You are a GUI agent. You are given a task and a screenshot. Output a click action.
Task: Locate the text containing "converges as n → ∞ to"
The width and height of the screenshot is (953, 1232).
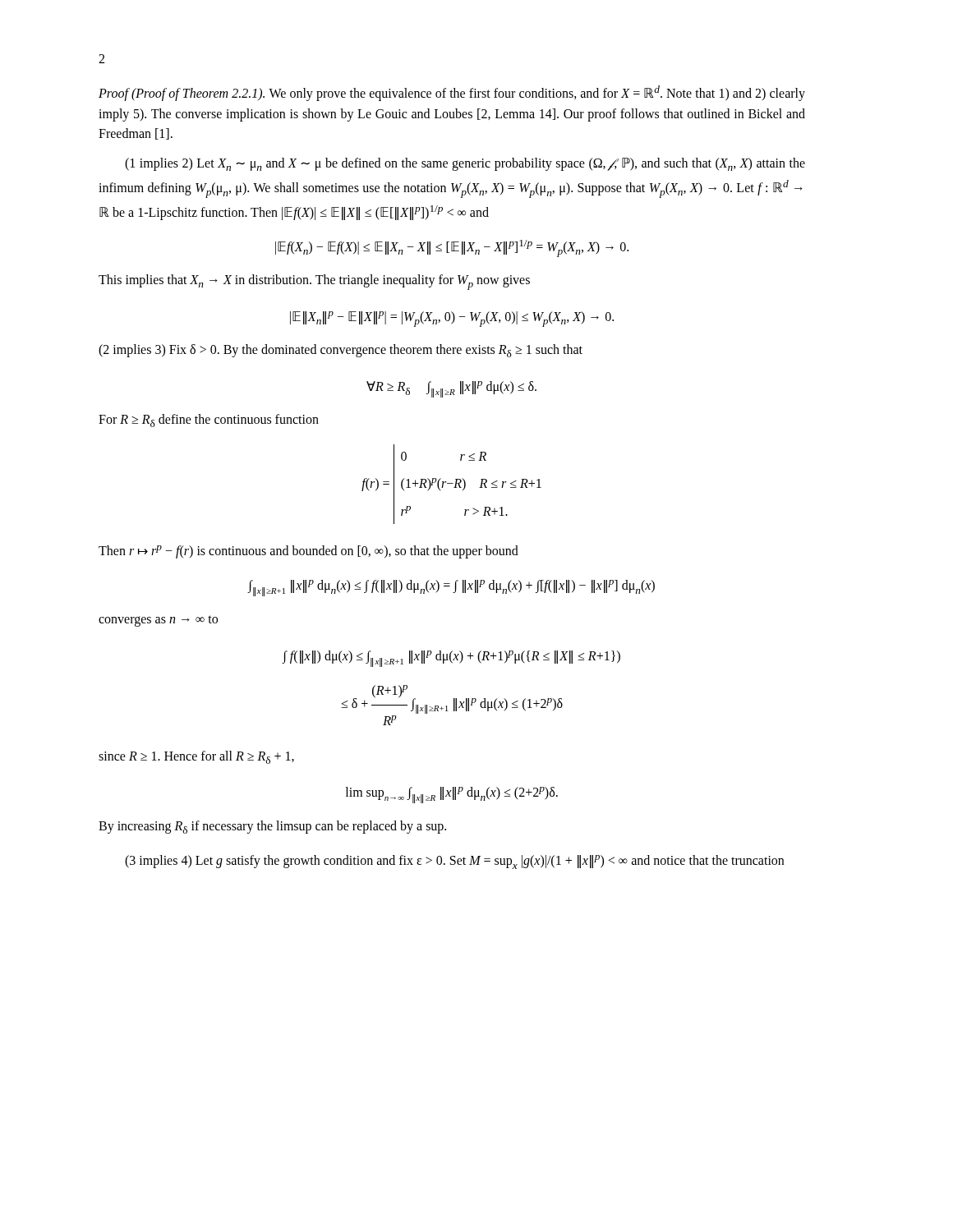158,618
